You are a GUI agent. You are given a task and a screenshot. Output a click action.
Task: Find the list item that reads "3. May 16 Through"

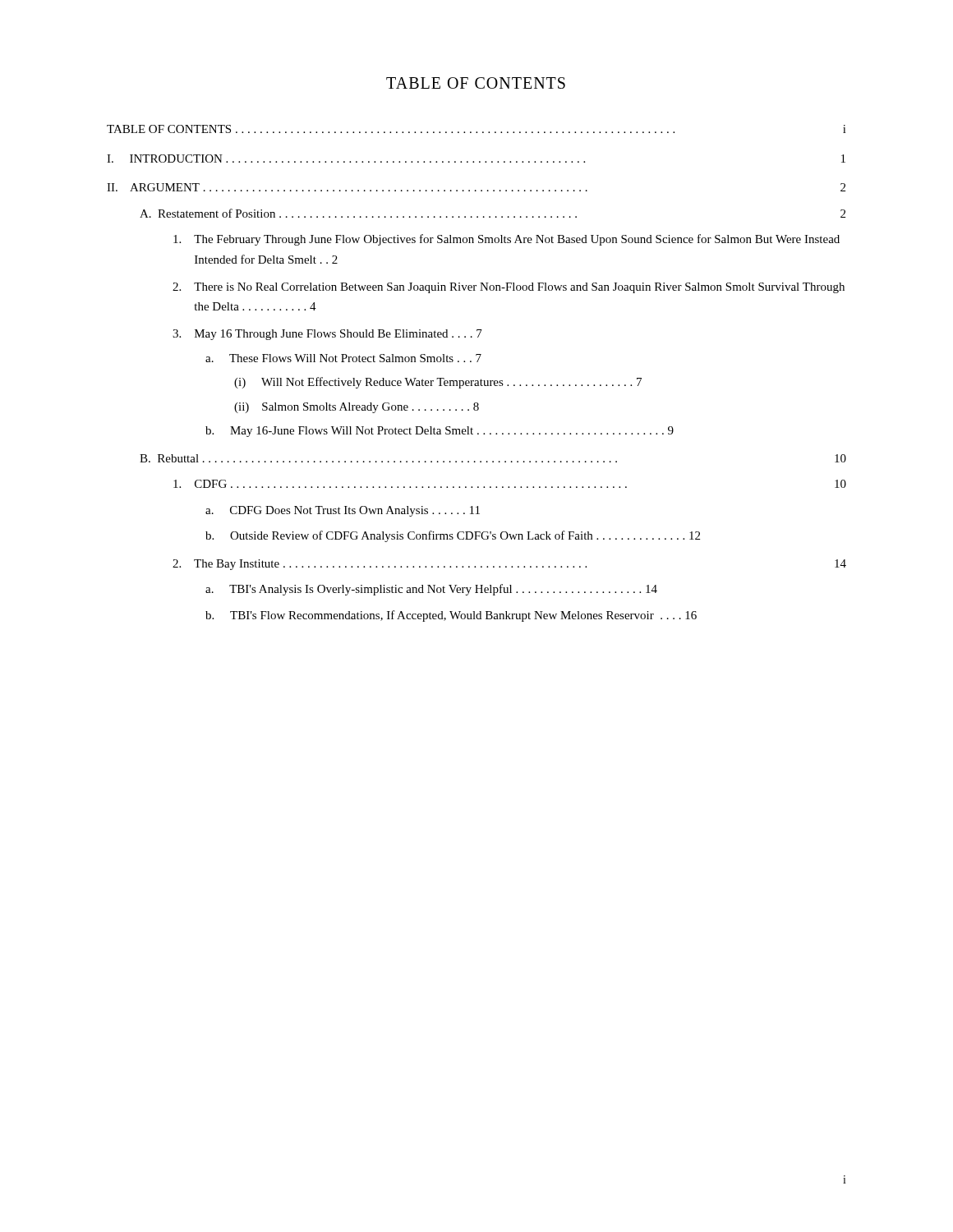pyautogui.click(x=327, y=335)
